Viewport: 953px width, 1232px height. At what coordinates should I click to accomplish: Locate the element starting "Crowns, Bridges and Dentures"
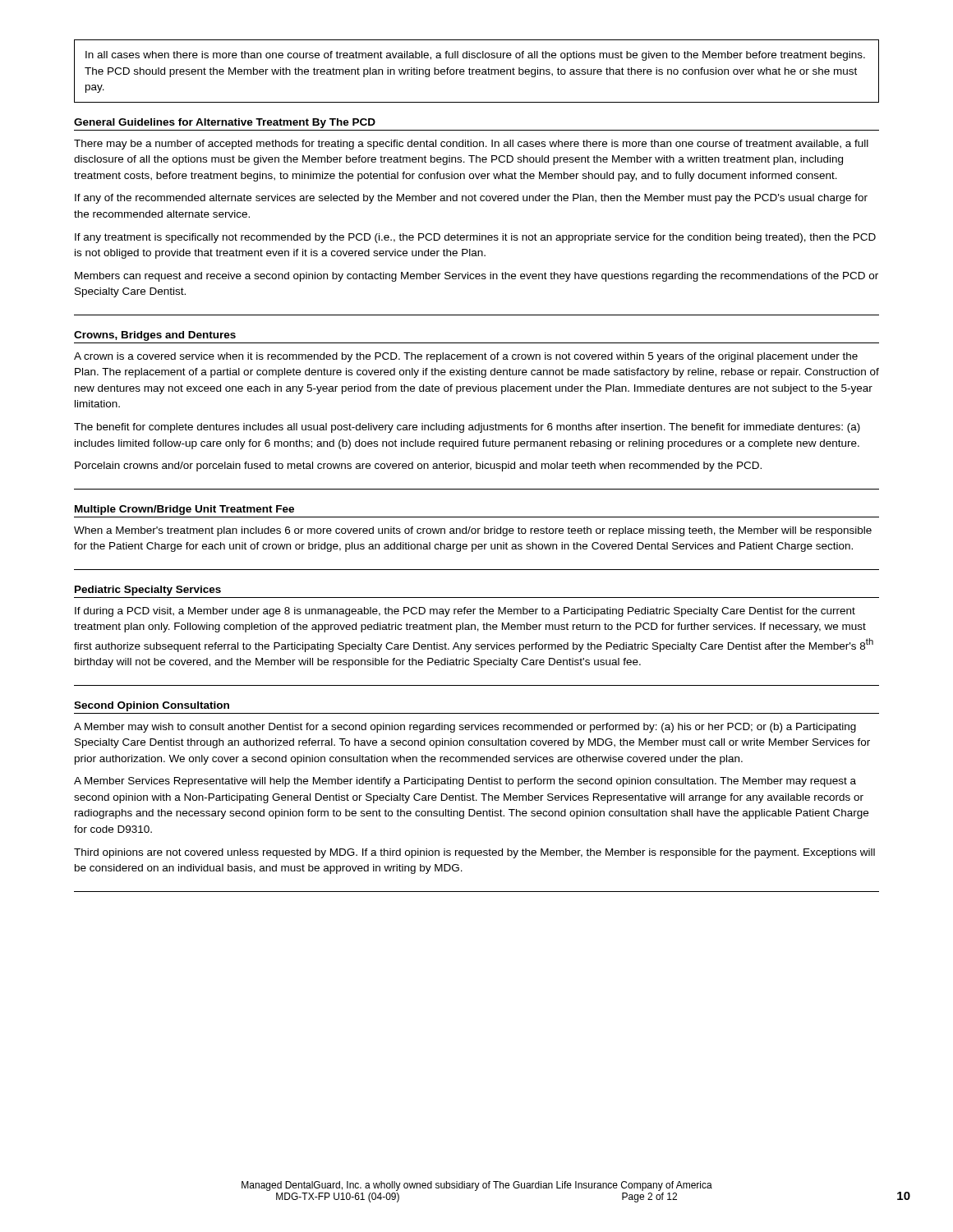tap(155, 334)
